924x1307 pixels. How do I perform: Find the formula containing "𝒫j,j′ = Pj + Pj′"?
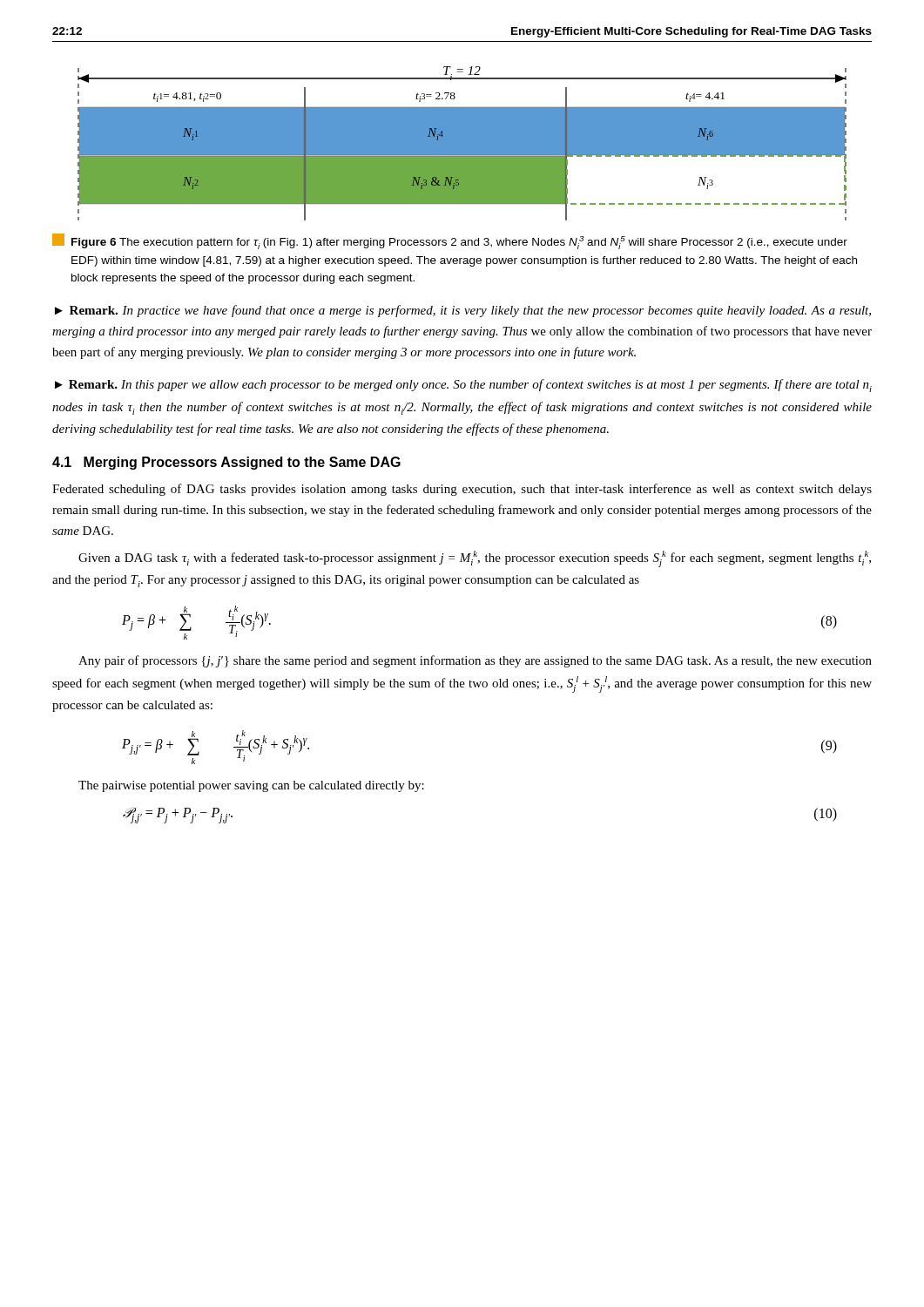[x=175, y=814]
